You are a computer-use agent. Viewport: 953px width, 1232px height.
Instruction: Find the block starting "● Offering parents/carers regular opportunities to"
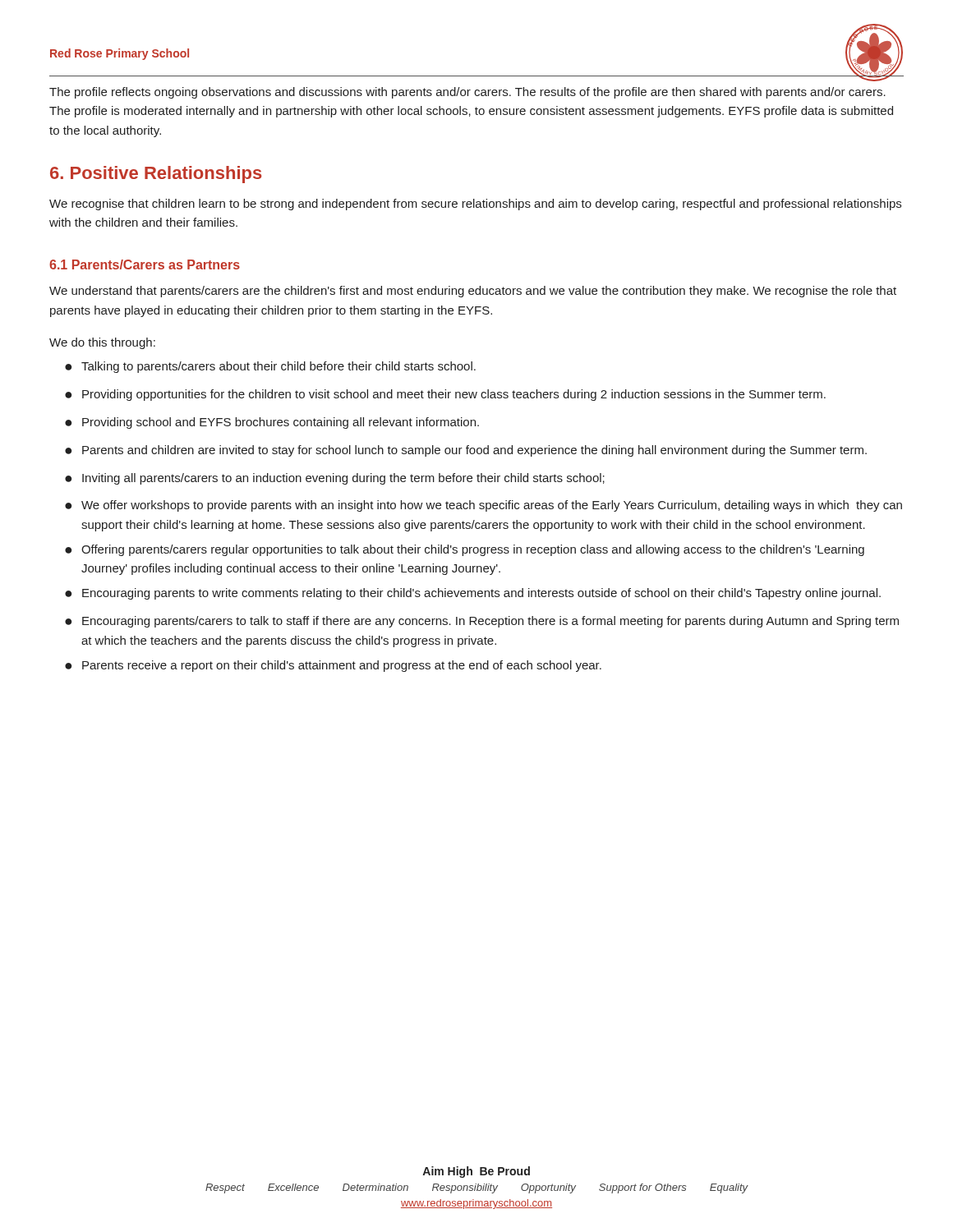(x=484, y=559)
